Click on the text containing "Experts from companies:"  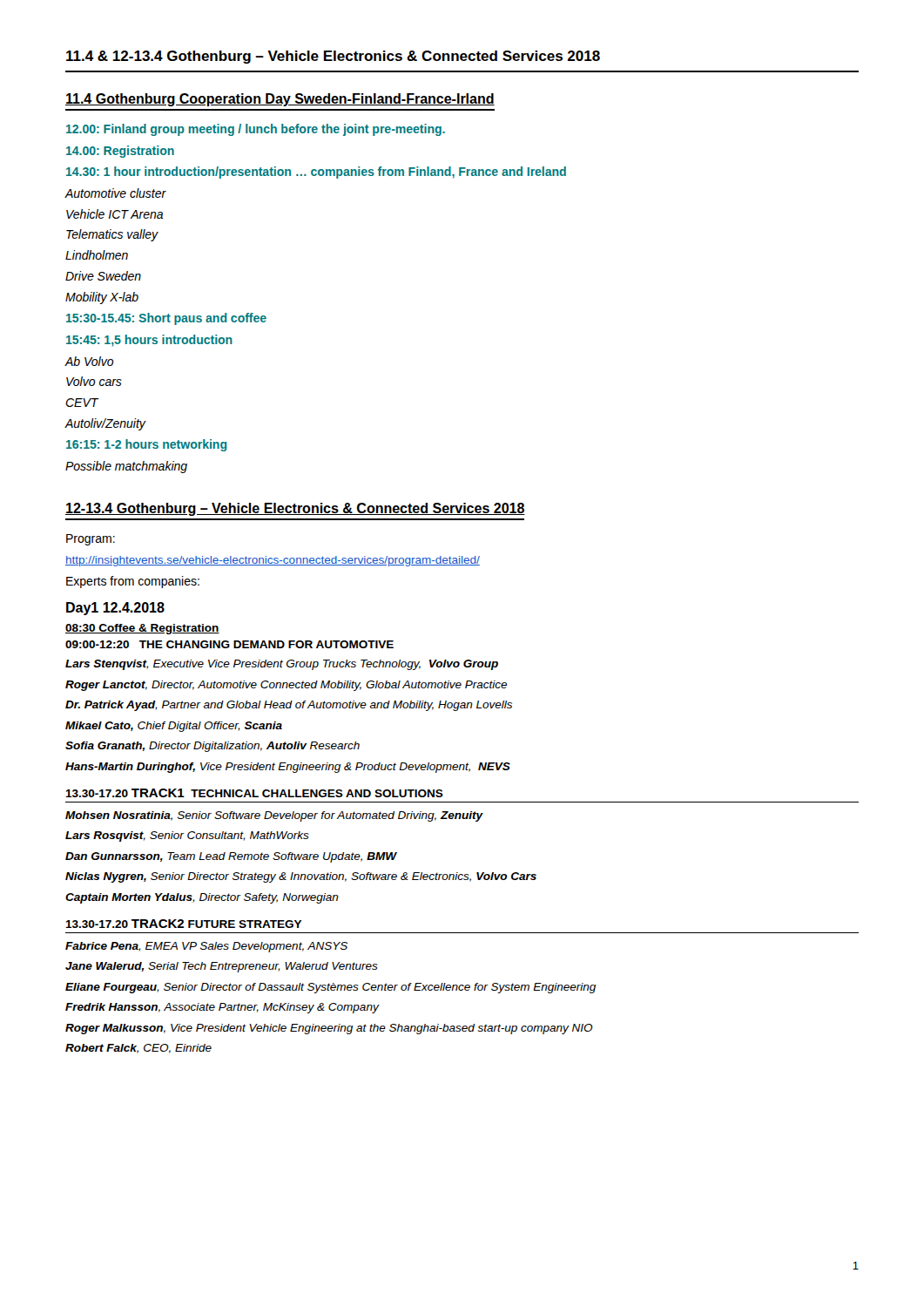(x=133, y=581)
